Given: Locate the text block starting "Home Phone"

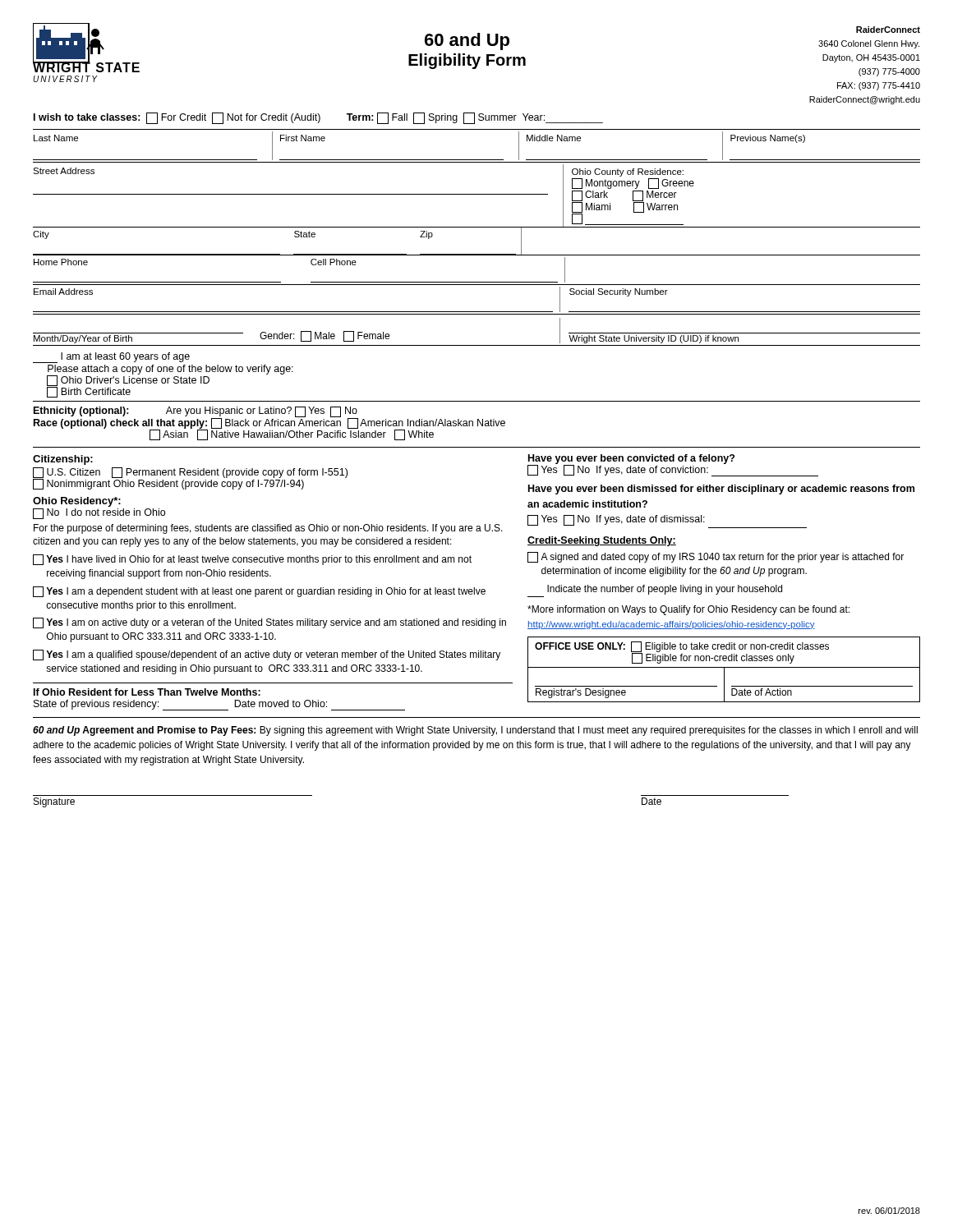Looking at the screenshot, I should click(x=160, y=270).
